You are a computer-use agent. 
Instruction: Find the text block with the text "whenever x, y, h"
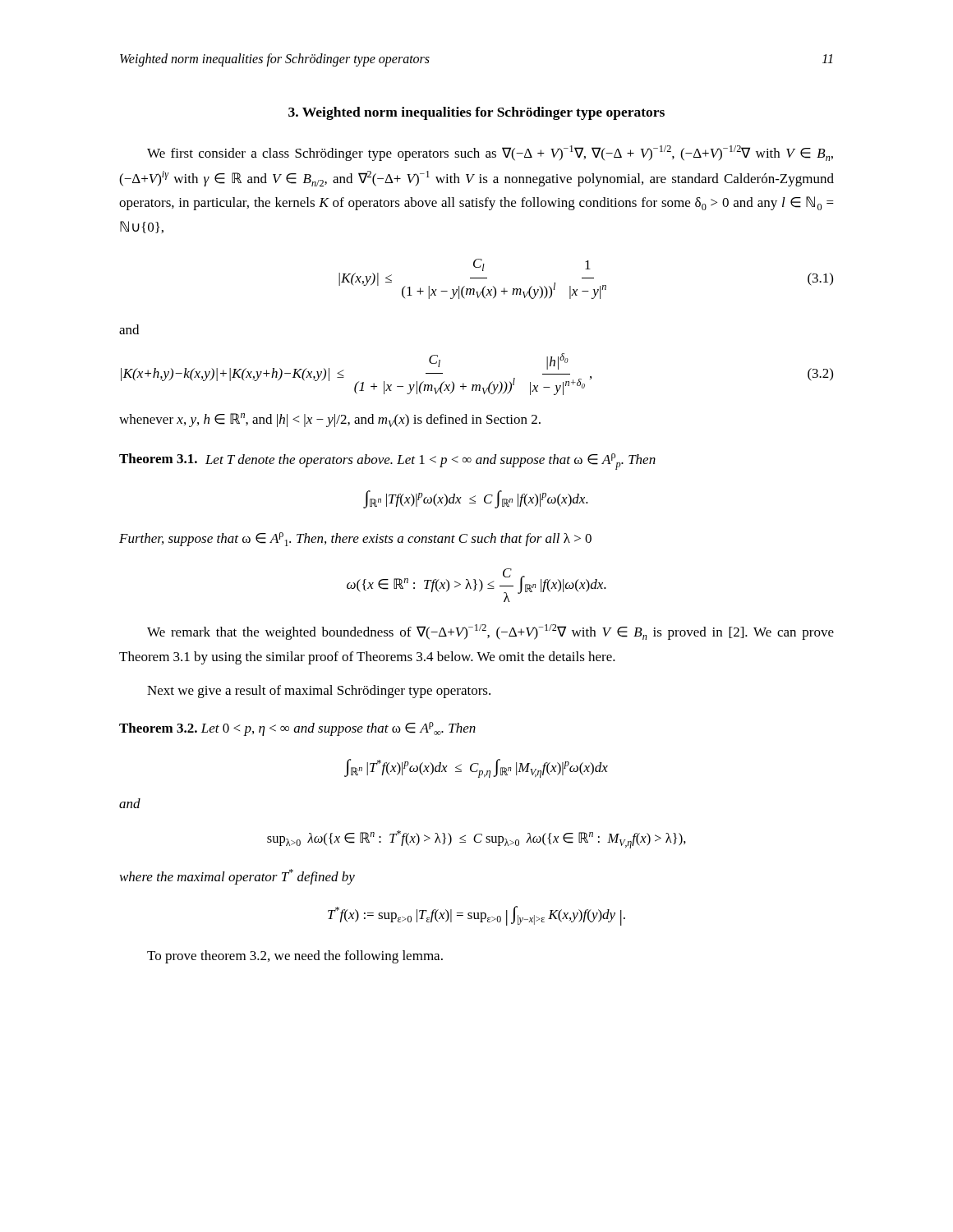pos(330,419)
